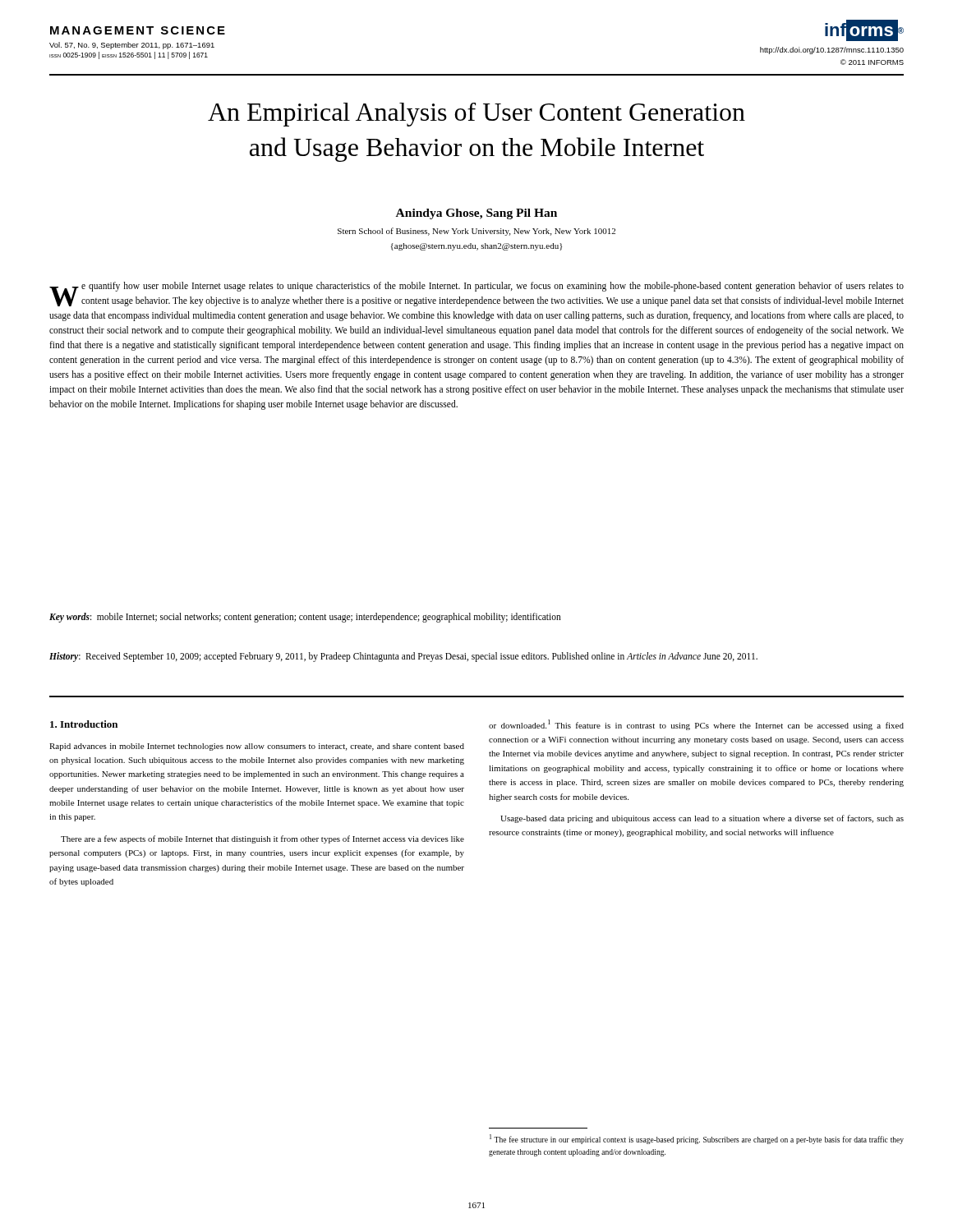The height and width of the screenshot is (1232, 953).
Task: Point to the text starting "Introduction Rapid advances in"
Action: (257, 803)
